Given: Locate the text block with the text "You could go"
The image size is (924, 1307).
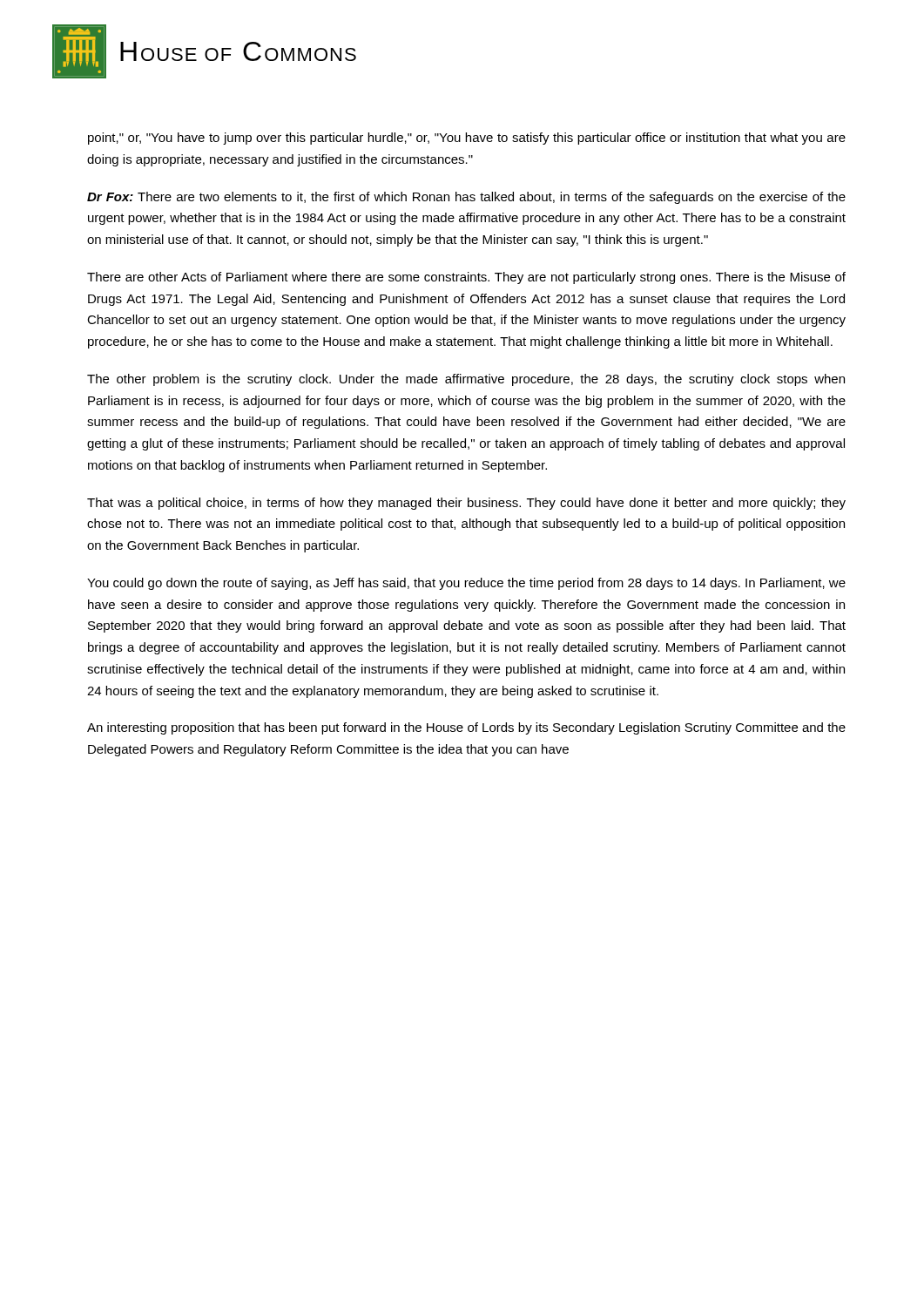Looking at the screenshot, I should (x=466, y=636).
